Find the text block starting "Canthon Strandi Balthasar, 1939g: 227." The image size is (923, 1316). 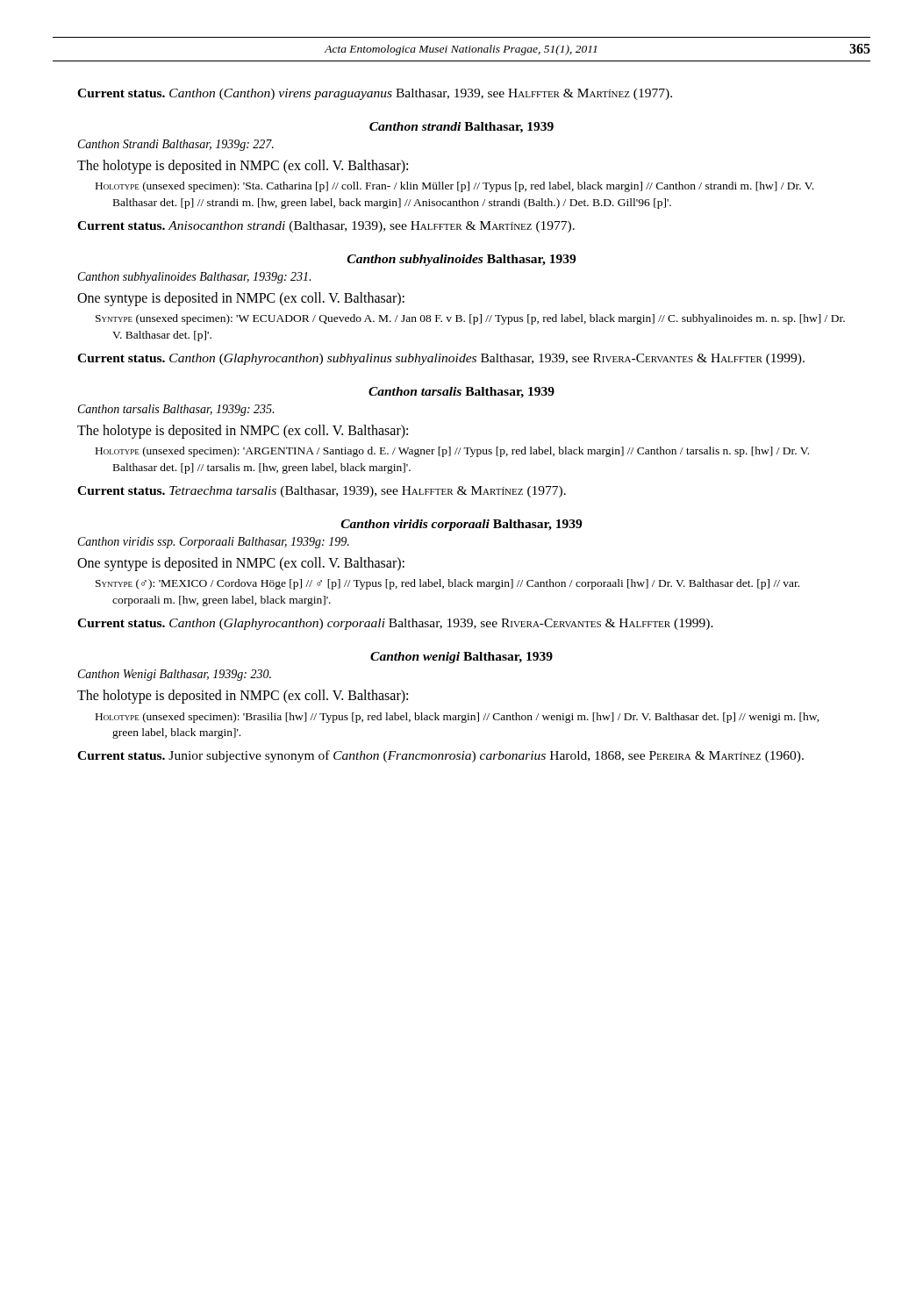pos(176,144)
